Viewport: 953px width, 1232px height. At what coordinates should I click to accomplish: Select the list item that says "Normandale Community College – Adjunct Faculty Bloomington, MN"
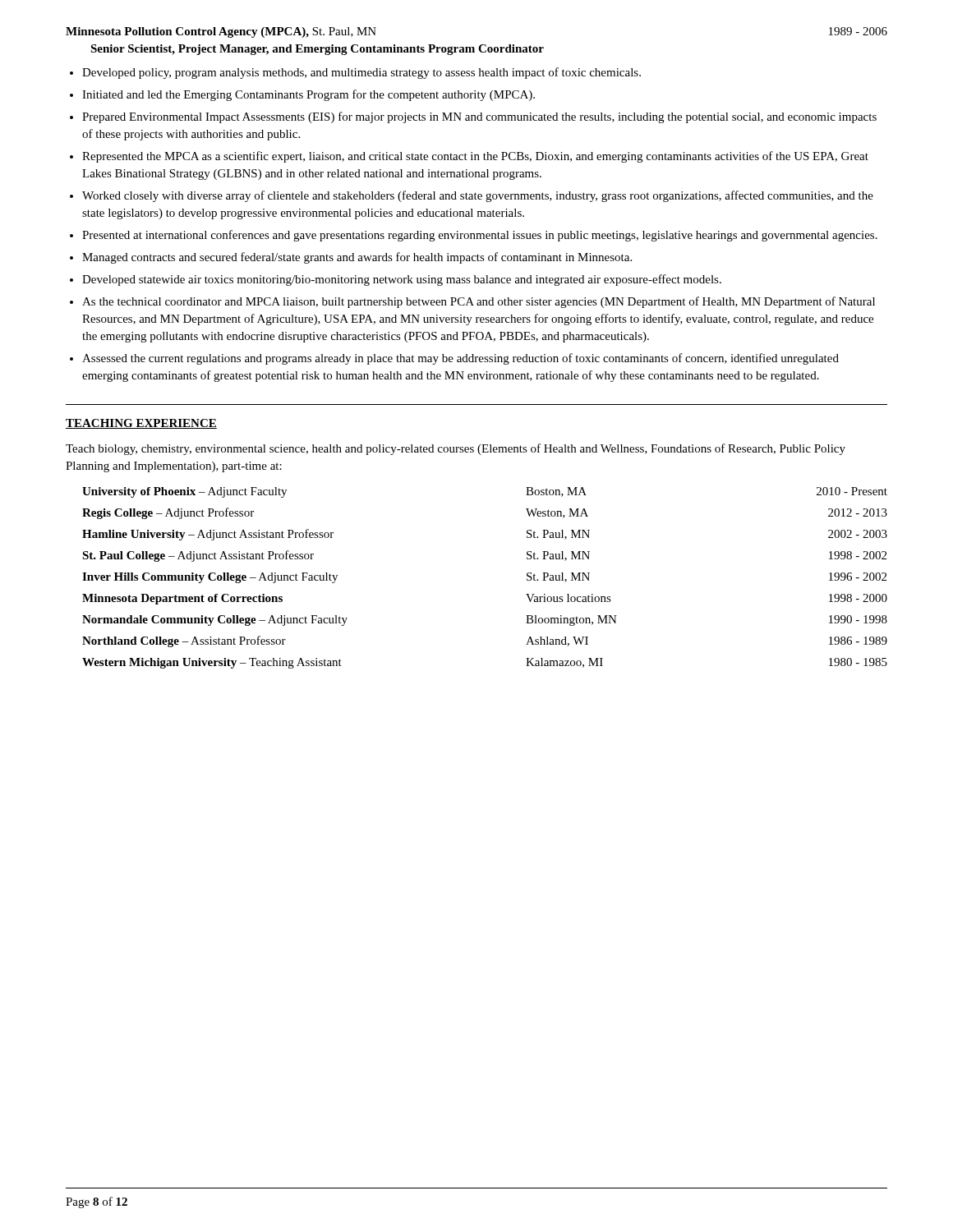point(220,621)
